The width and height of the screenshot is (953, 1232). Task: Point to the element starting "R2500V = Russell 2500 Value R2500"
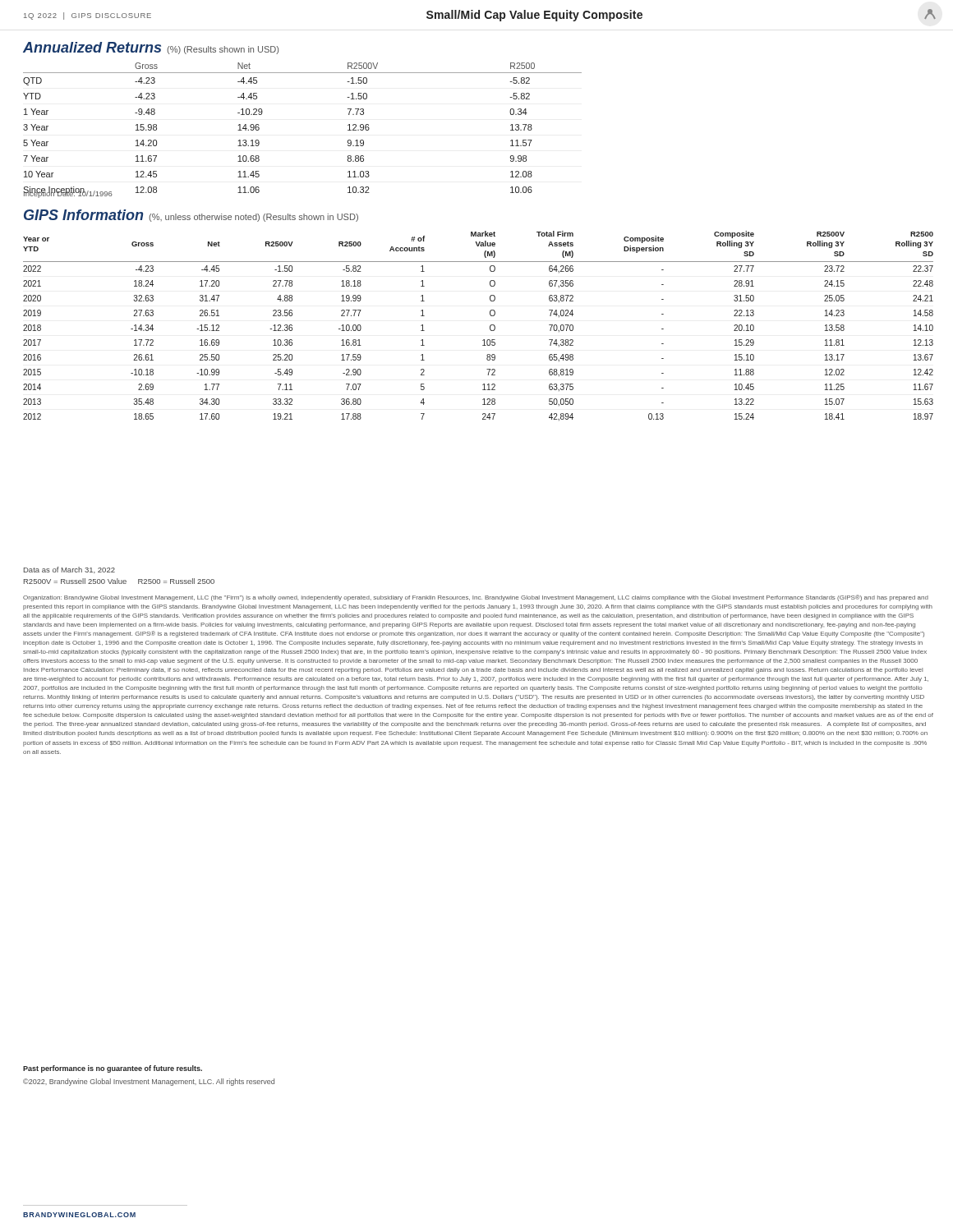click(119, 581)
